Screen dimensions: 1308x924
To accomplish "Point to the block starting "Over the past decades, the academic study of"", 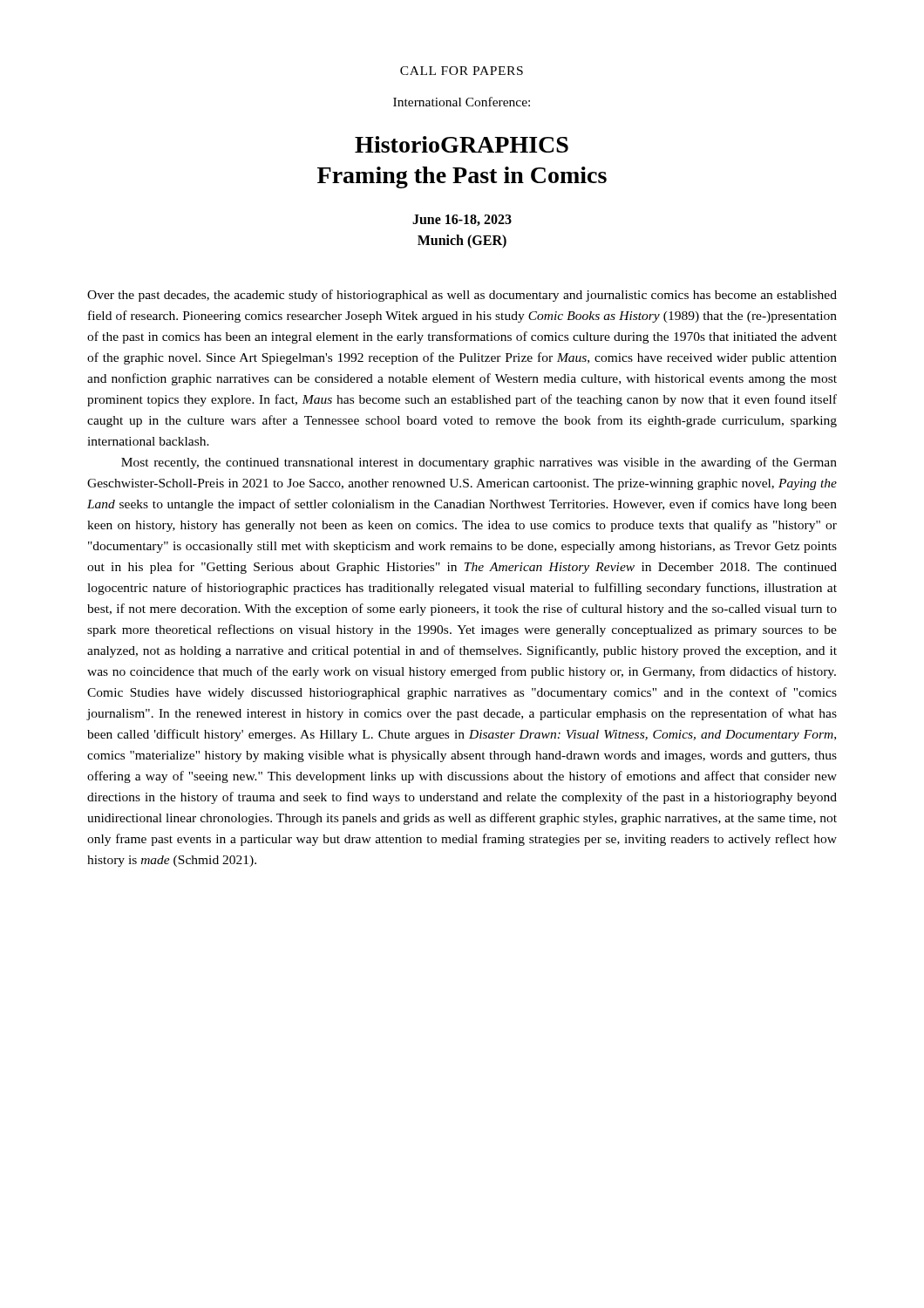I will pos(462,577).
